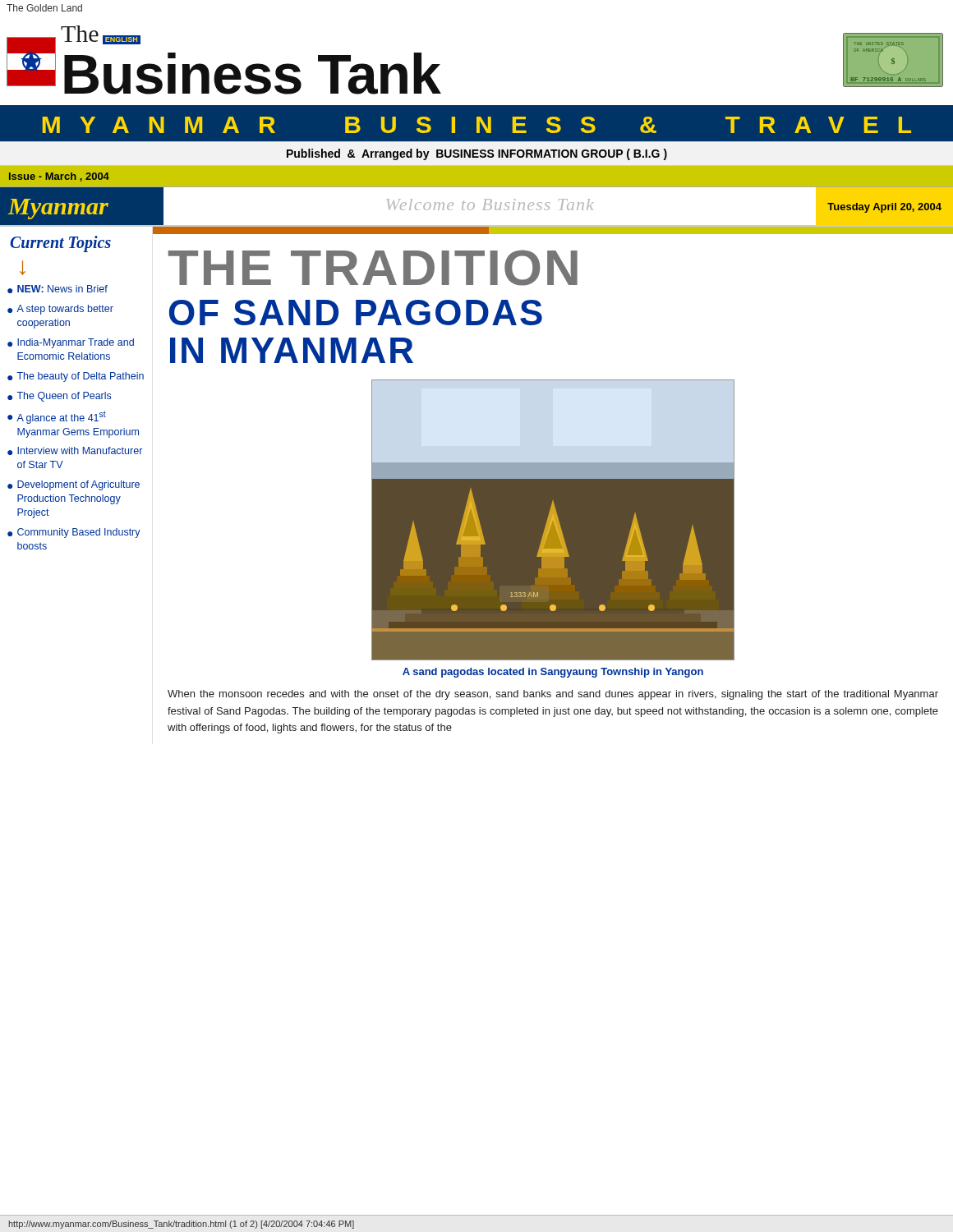The width and height of the screenshot is (953, 1232).
Task: Locate the text block with the text "When the monsoon recedes"
Action: point(553,711)
